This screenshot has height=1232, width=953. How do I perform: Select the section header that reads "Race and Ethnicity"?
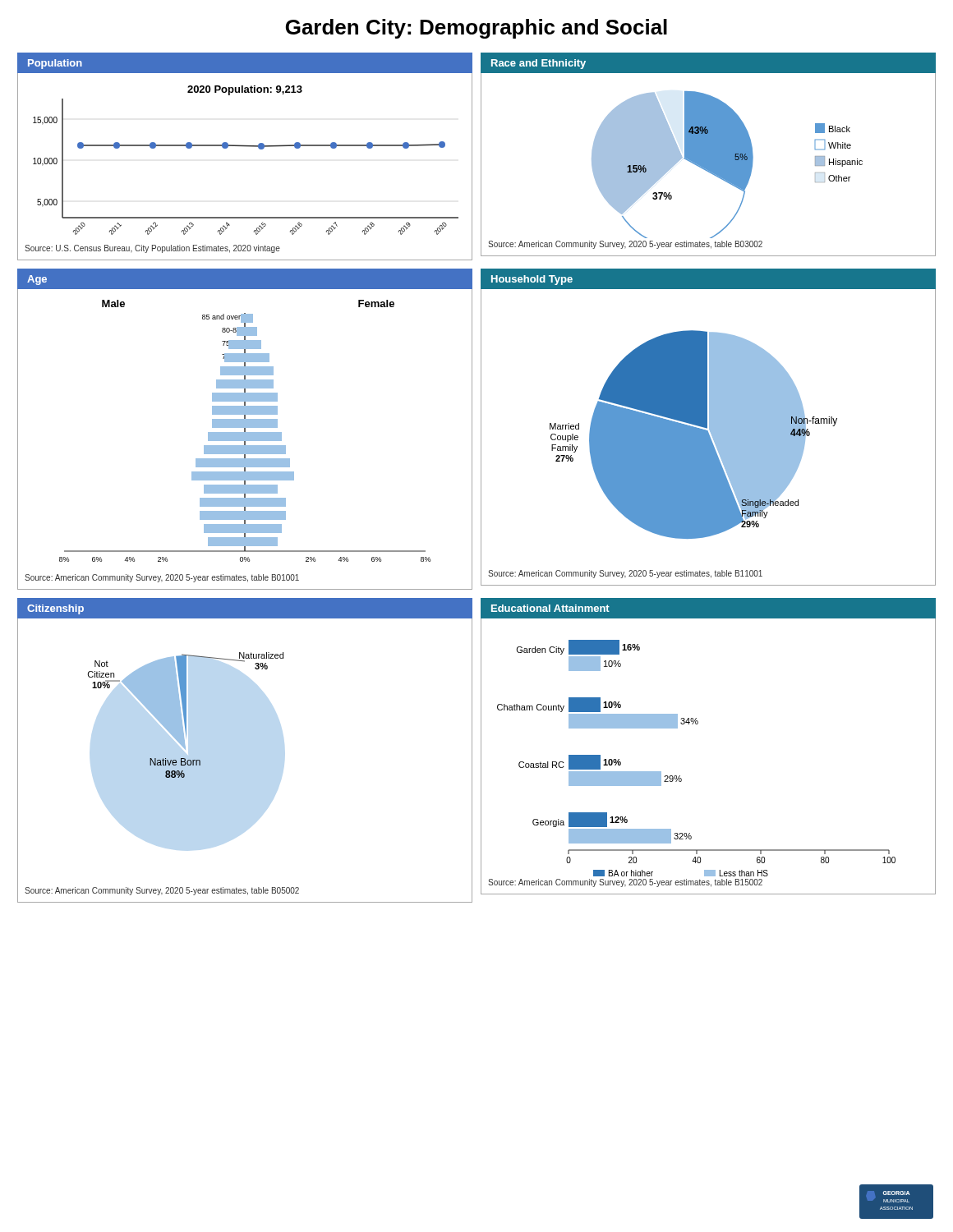[x=538, y=63]
